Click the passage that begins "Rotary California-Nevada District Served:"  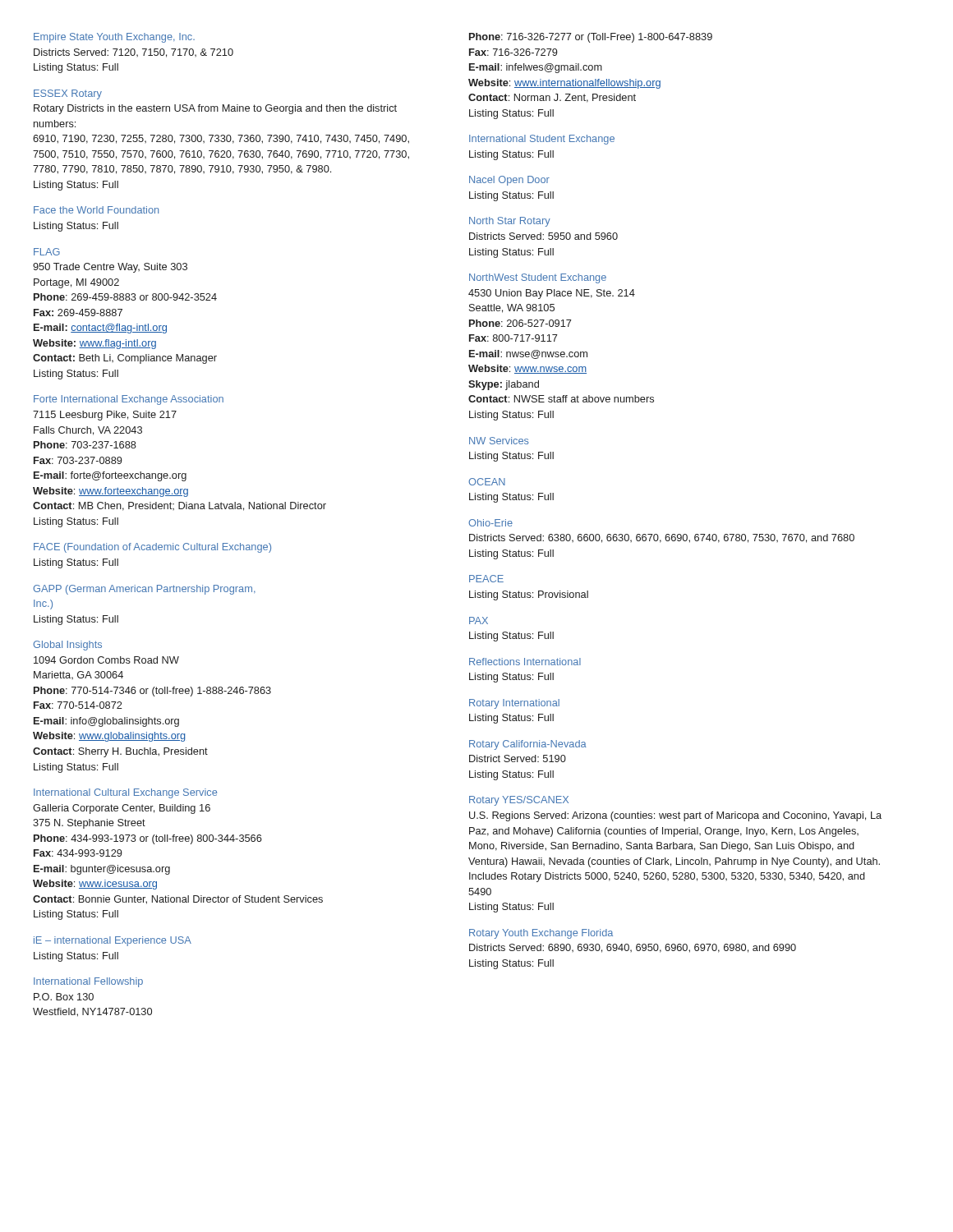(528, 745)
